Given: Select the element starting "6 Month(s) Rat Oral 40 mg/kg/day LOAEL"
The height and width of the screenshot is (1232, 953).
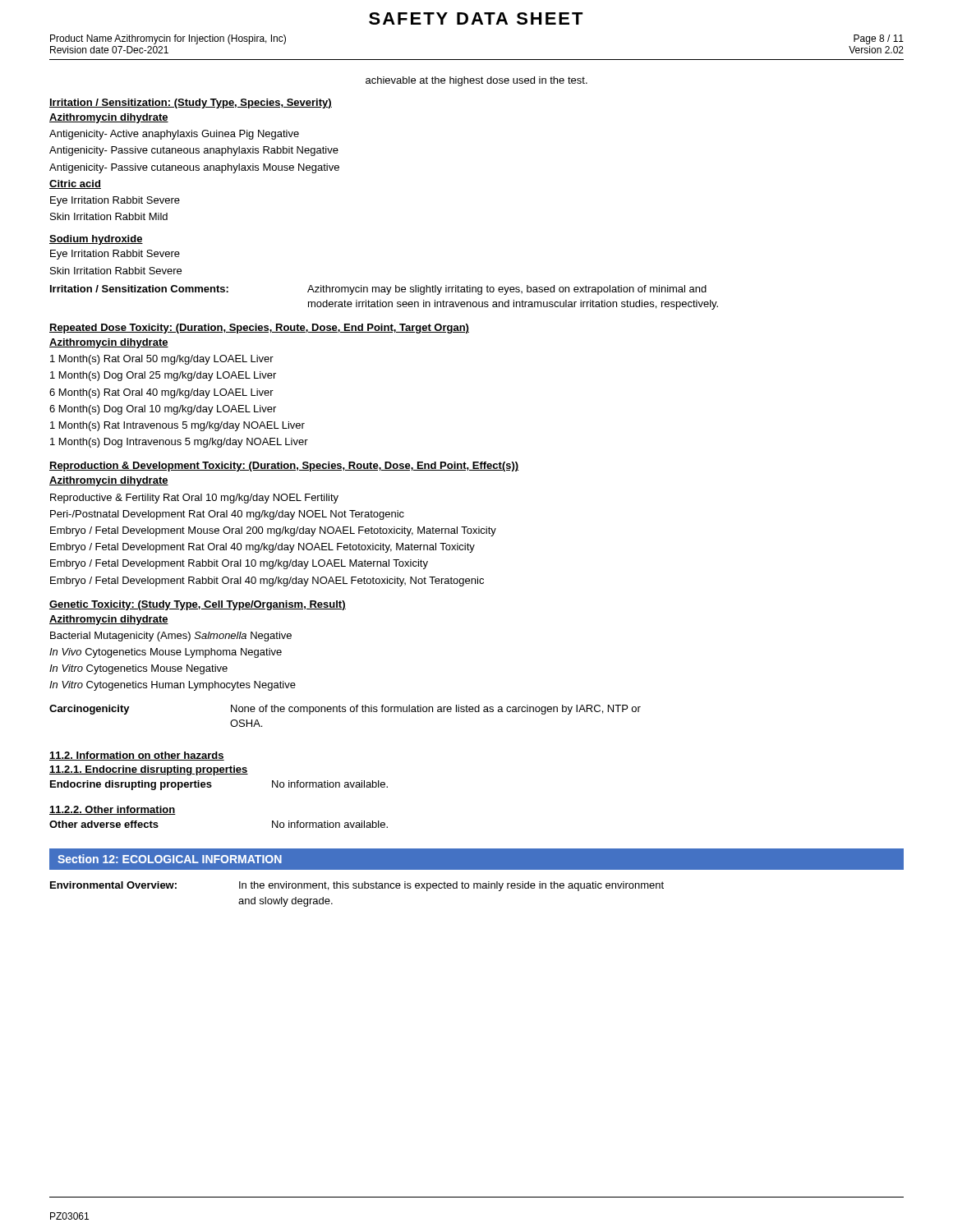Looking at the screenshot, I should 161,392.
